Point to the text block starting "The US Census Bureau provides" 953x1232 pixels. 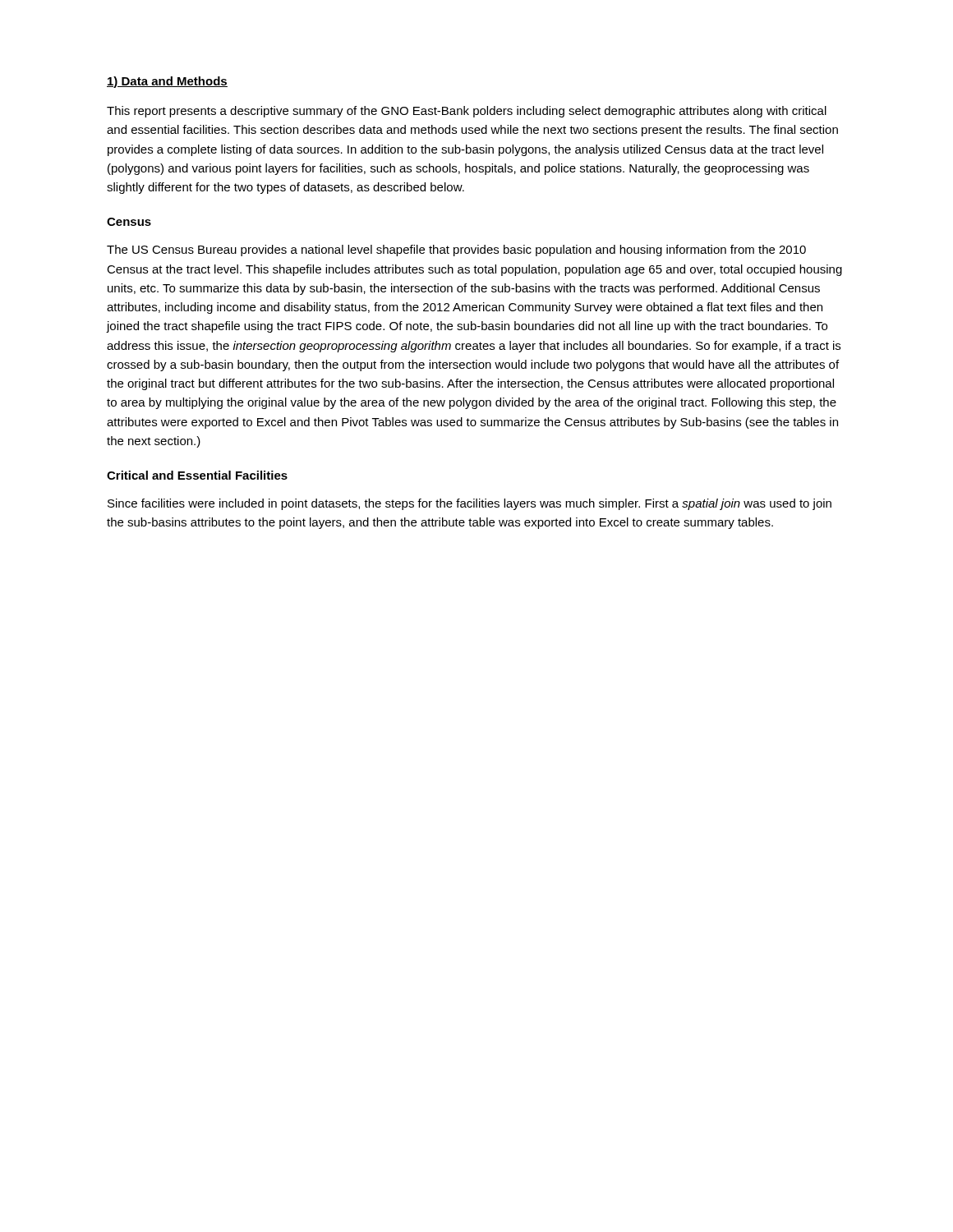tap(475, 345)
